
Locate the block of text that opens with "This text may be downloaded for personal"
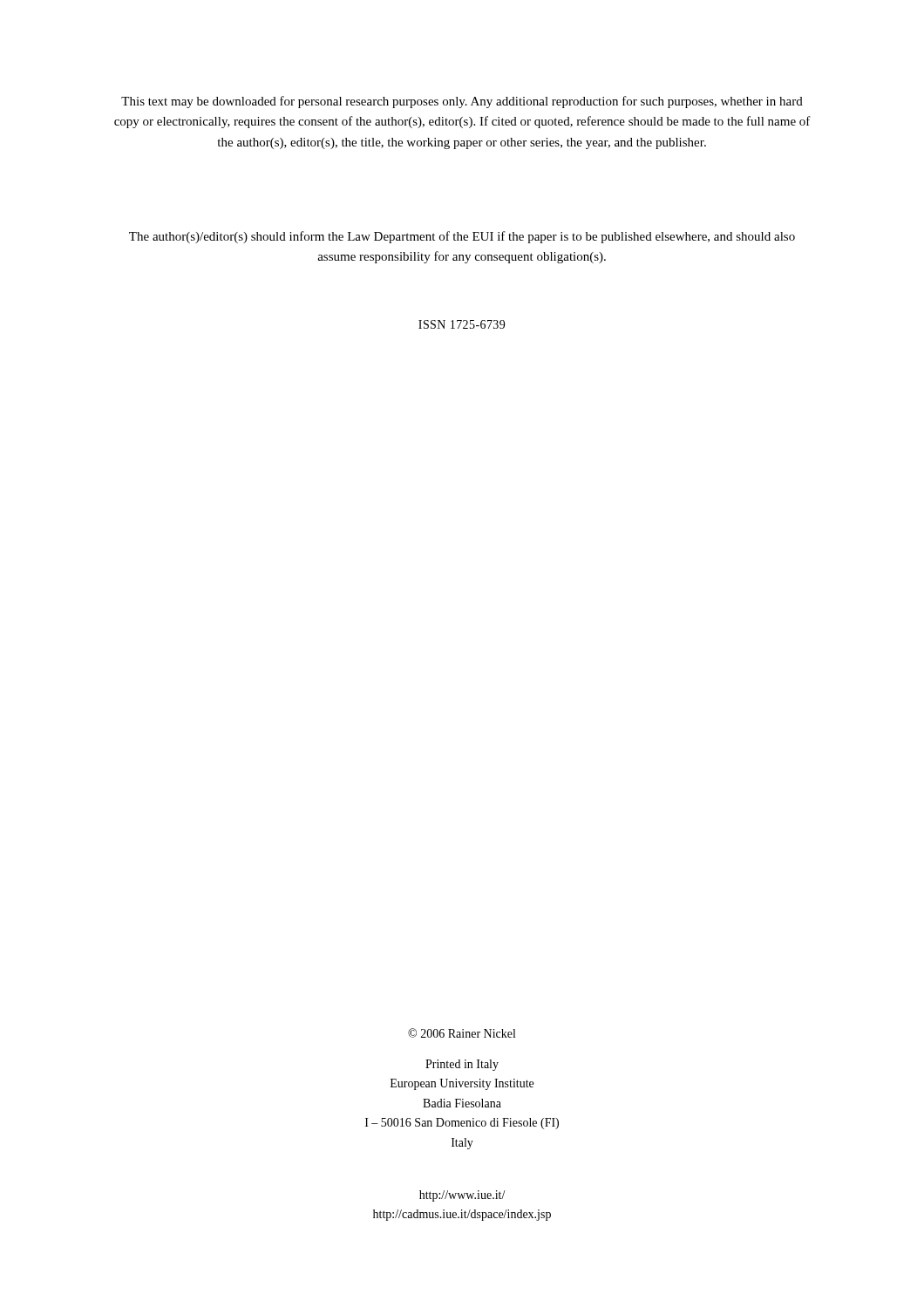click(462, 121)
